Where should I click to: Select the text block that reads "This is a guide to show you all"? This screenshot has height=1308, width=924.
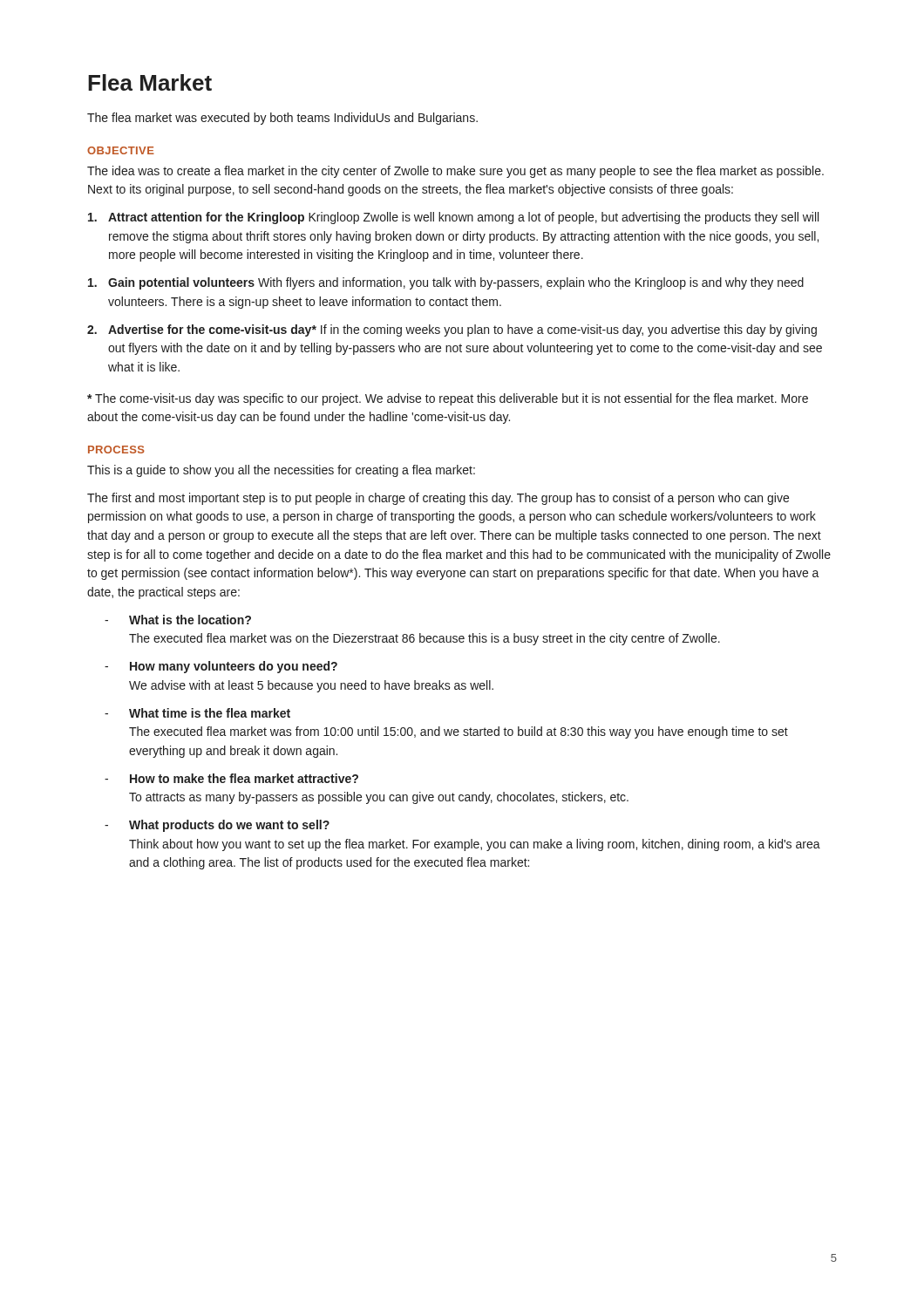tap(281, 470)
